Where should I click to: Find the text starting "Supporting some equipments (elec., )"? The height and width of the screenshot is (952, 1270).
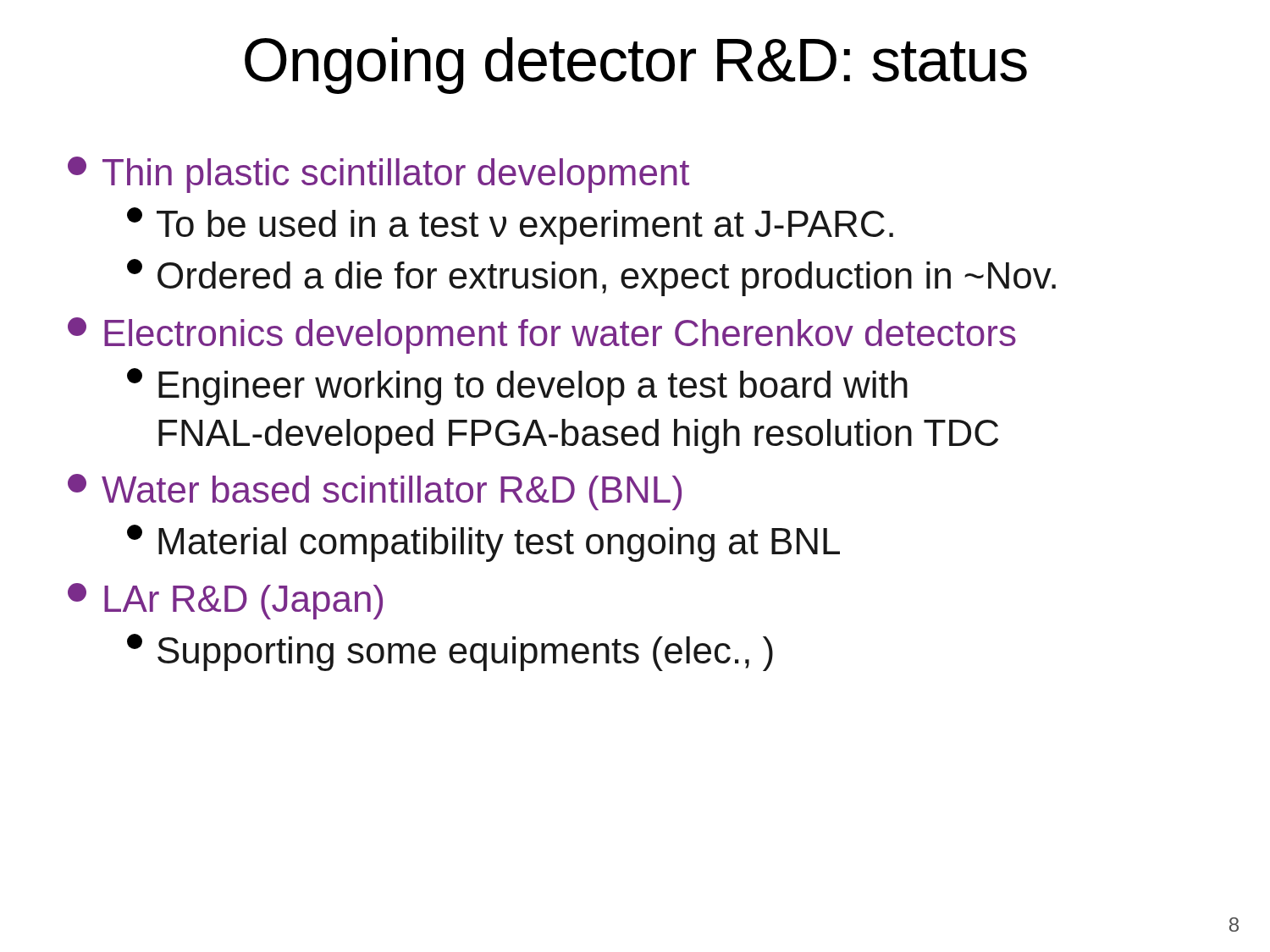451,650
